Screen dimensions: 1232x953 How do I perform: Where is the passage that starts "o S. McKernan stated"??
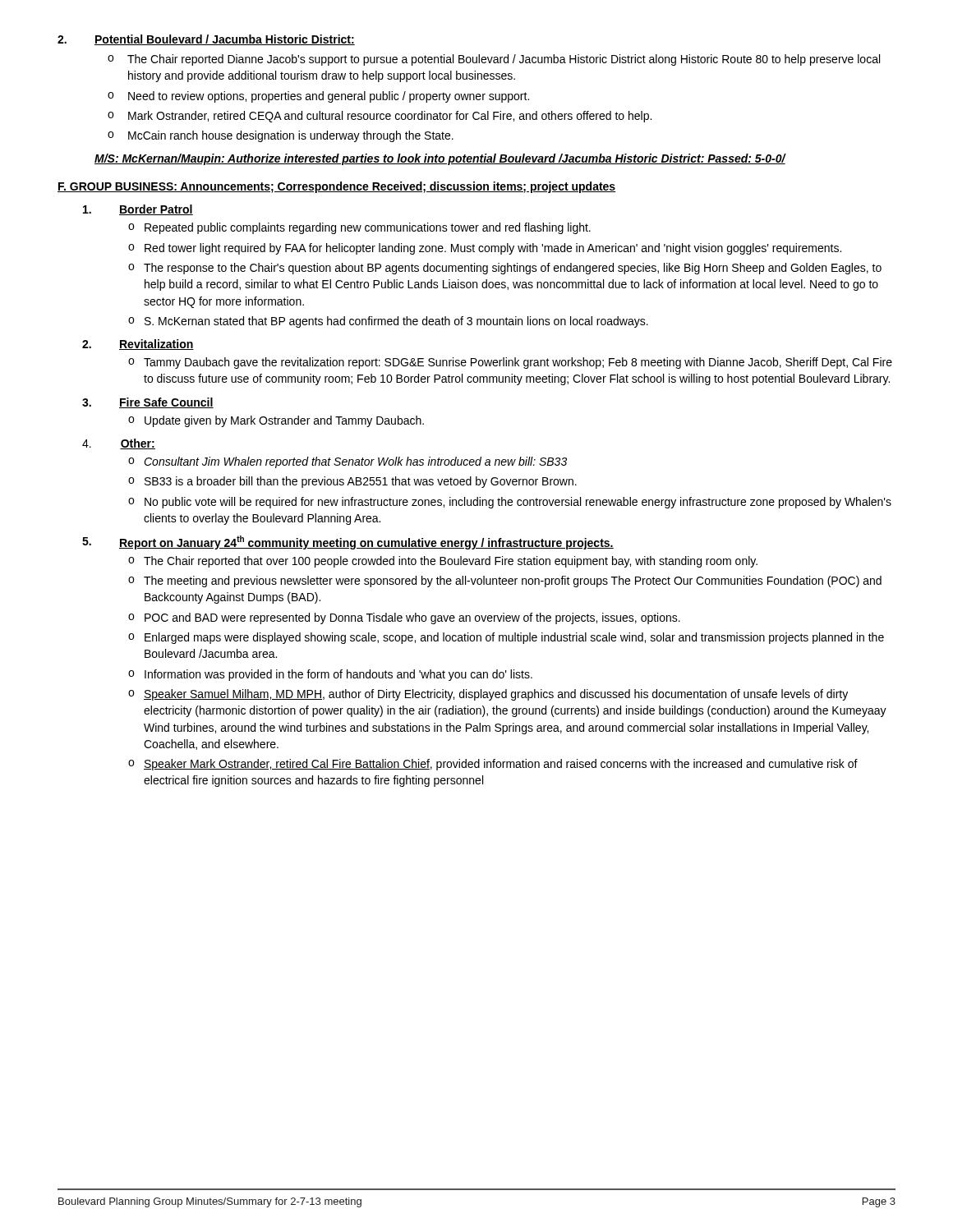(x=507, y=321)
